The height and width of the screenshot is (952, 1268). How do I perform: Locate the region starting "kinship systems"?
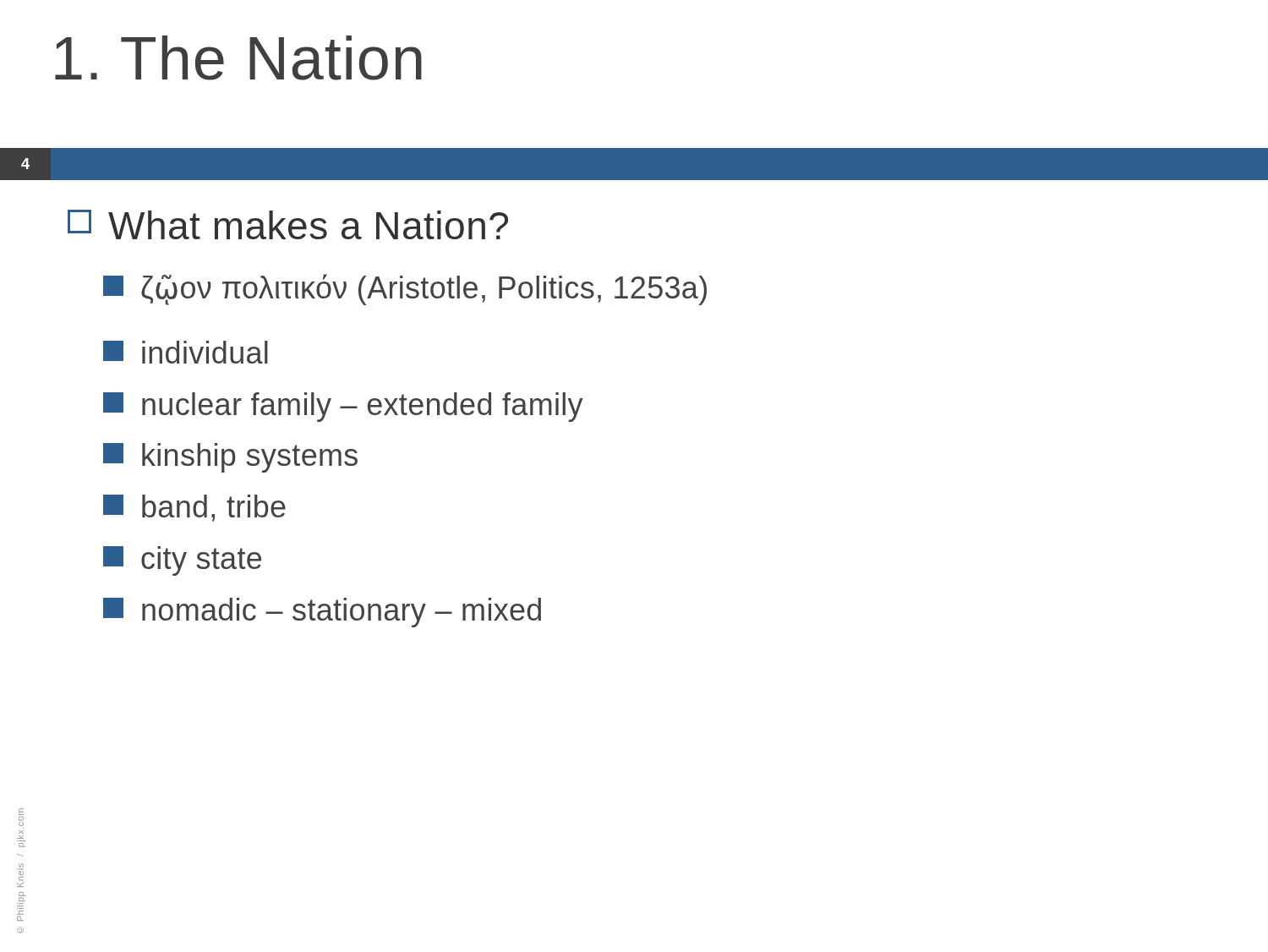click(x=231, y=456)
